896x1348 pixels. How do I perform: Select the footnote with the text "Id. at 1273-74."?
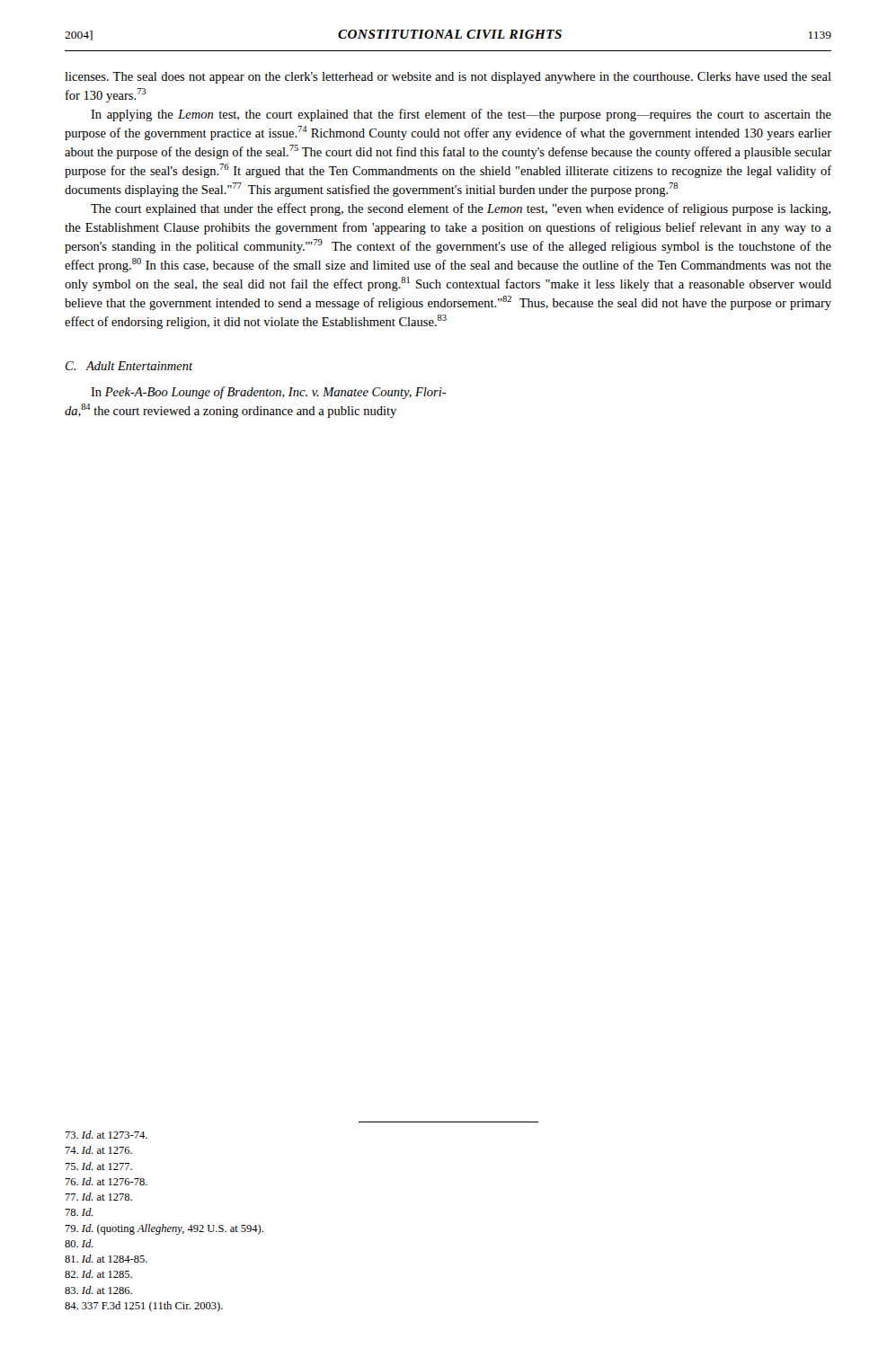click(x=106, y=1135)
